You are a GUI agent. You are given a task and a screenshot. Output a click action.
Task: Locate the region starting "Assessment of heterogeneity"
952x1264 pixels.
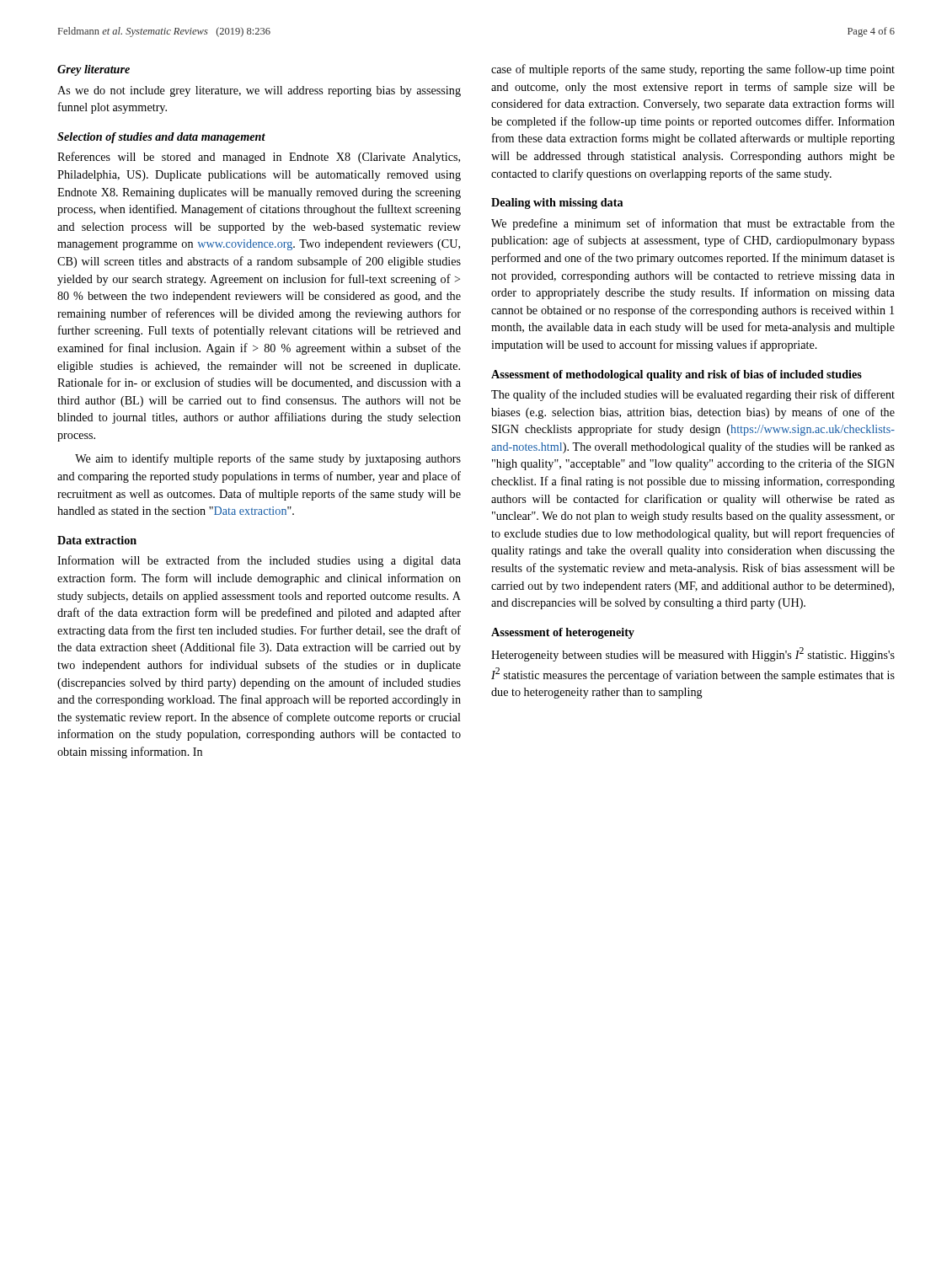point(563,632)
